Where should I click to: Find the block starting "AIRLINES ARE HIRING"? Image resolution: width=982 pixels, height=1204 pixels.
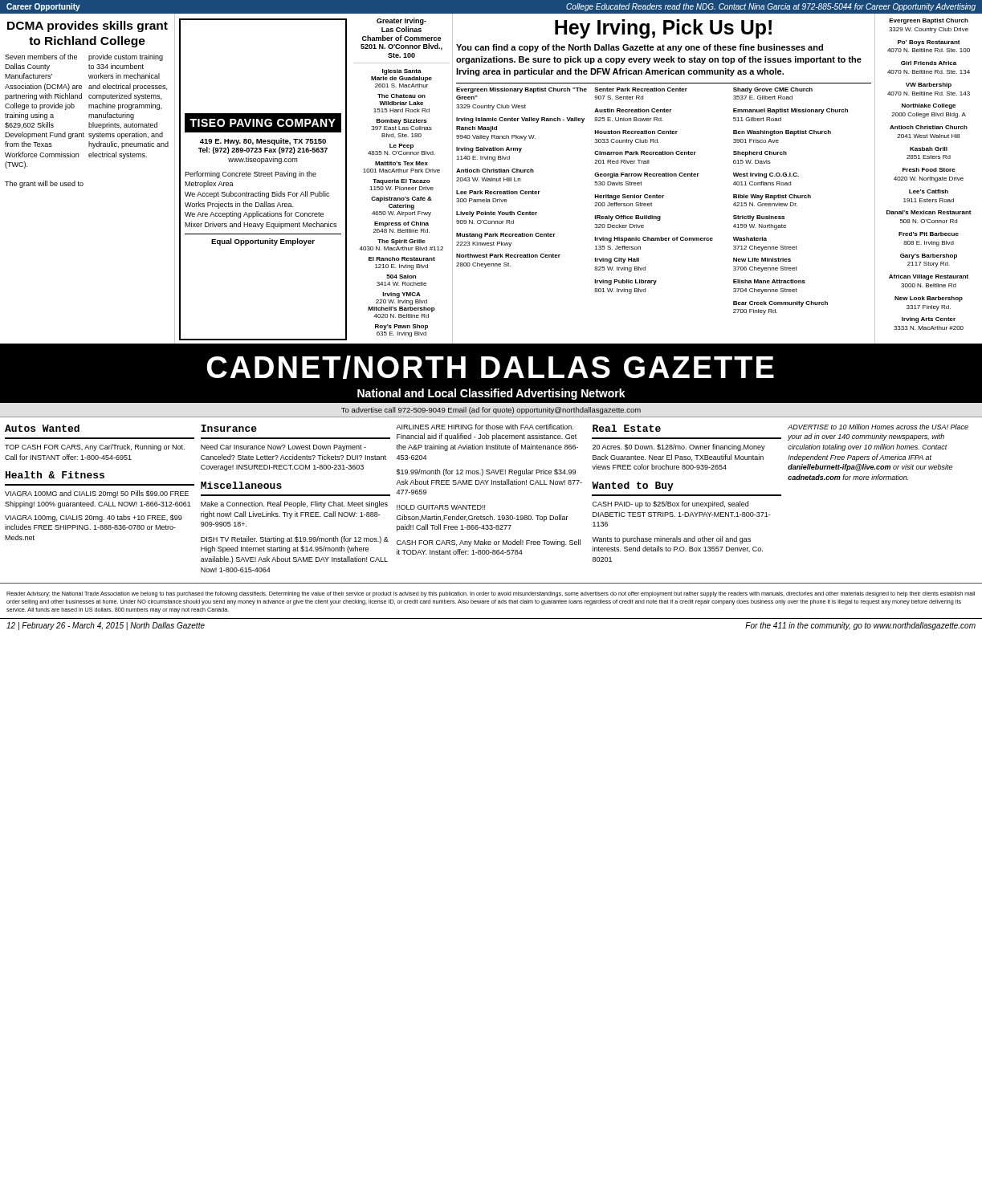point(487,442)
